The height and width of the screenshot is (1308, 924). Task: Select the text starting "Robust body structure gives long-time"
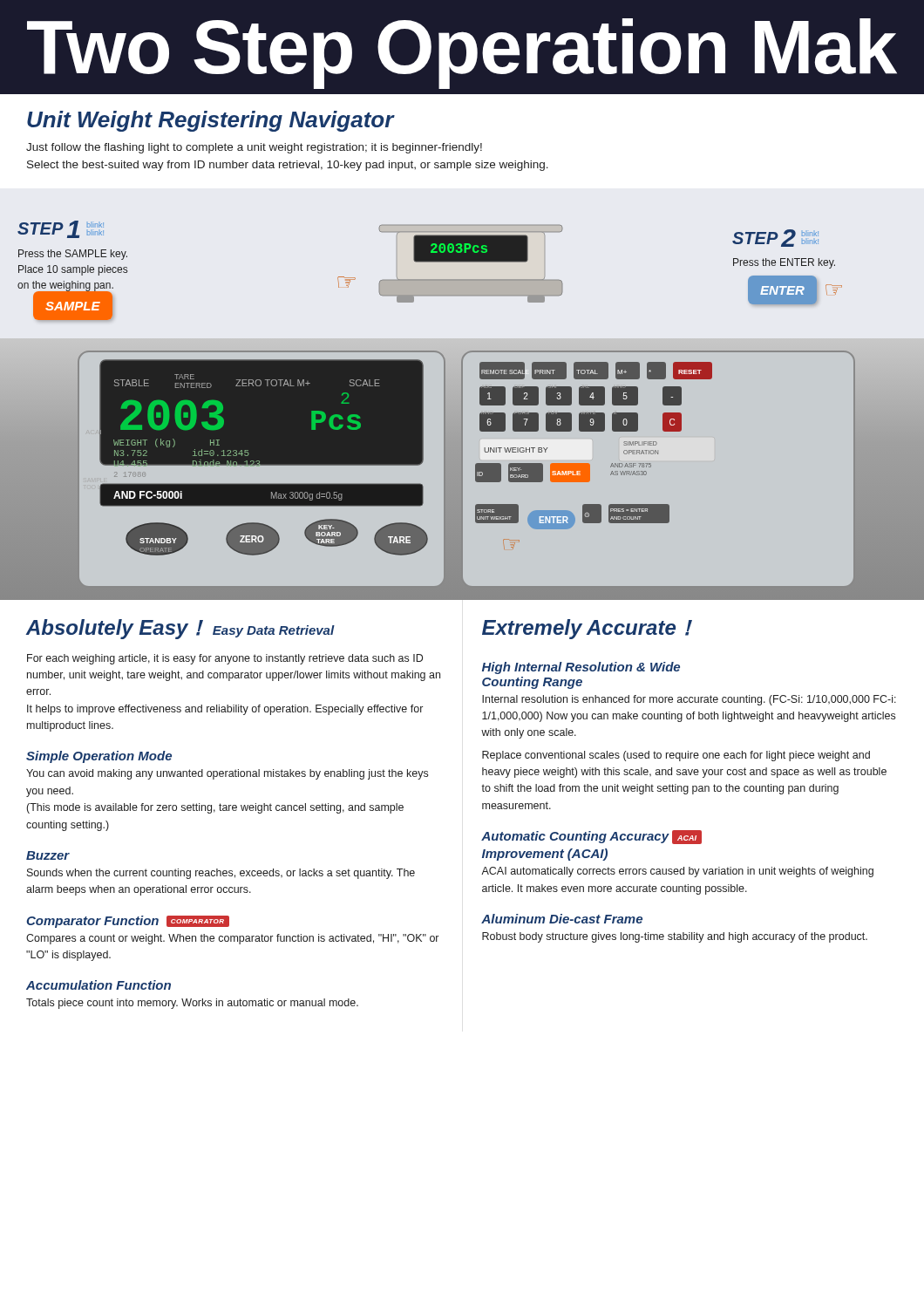(x=690, y=937)
